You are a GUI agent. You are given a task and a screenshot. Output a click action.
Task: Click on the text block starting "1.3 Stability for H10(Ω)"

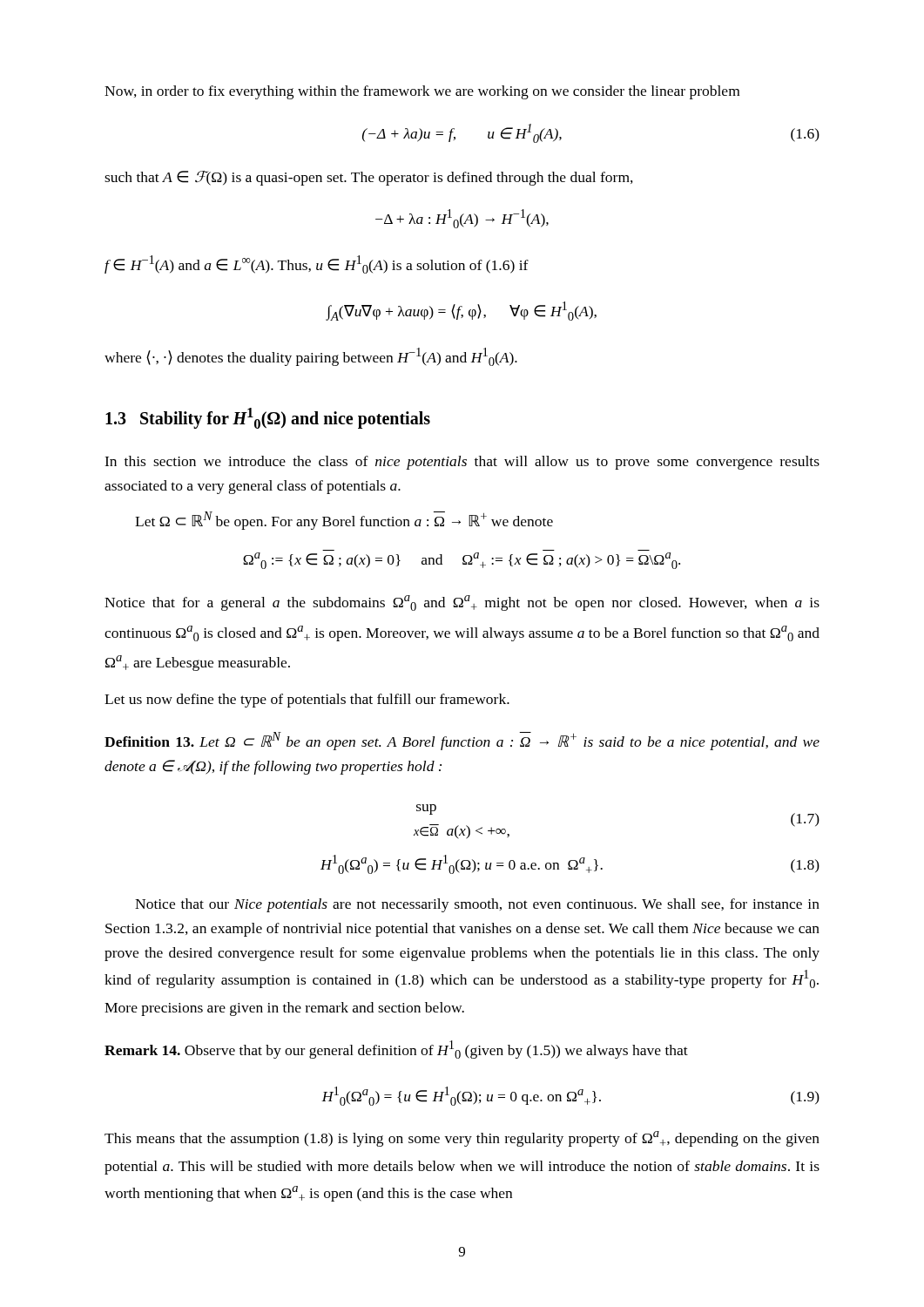click(267, 418)
